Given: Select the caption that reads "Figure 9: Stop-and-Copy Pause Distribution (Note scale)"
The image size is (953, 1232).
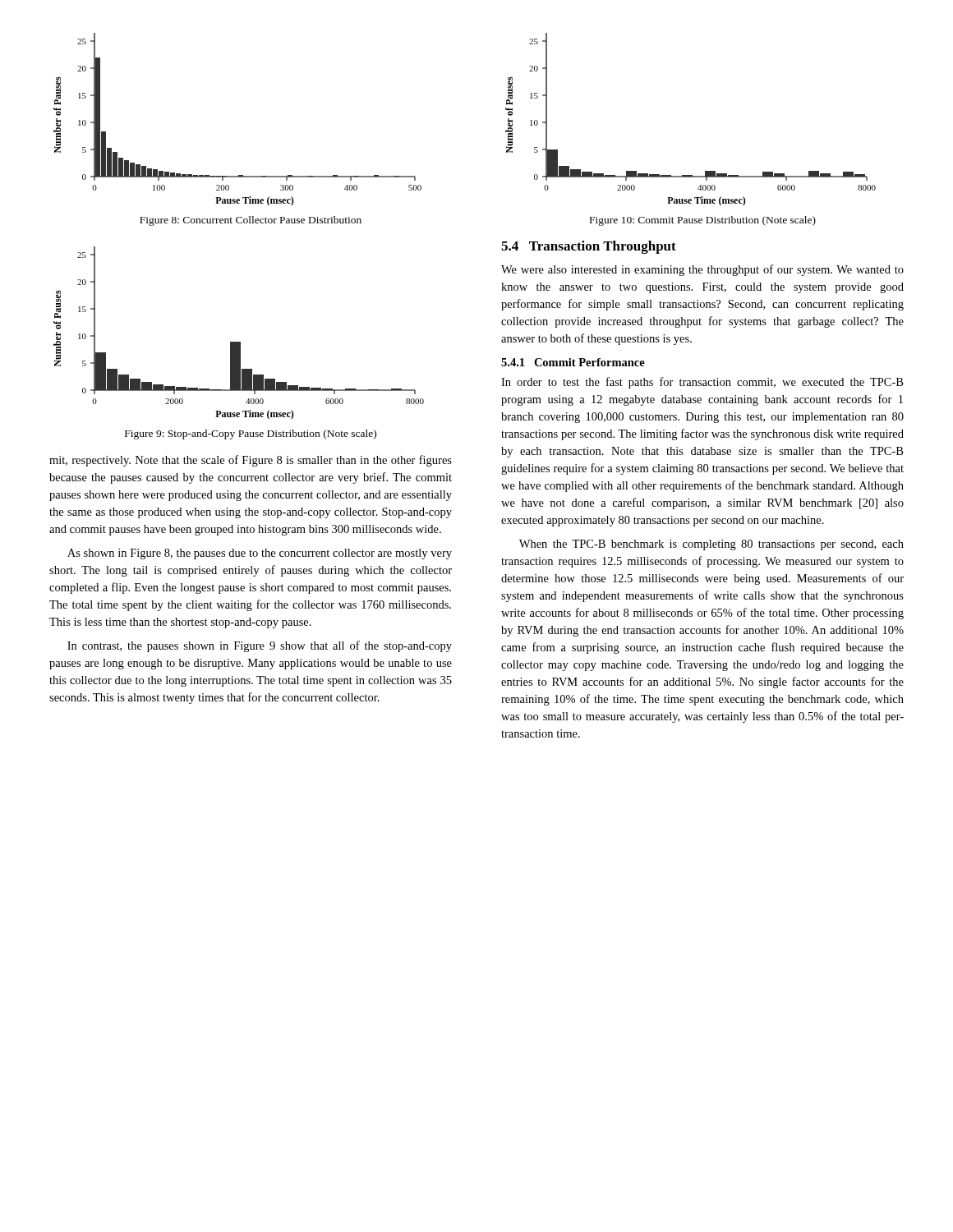Looking at the screenshot, I should point(251,433).
